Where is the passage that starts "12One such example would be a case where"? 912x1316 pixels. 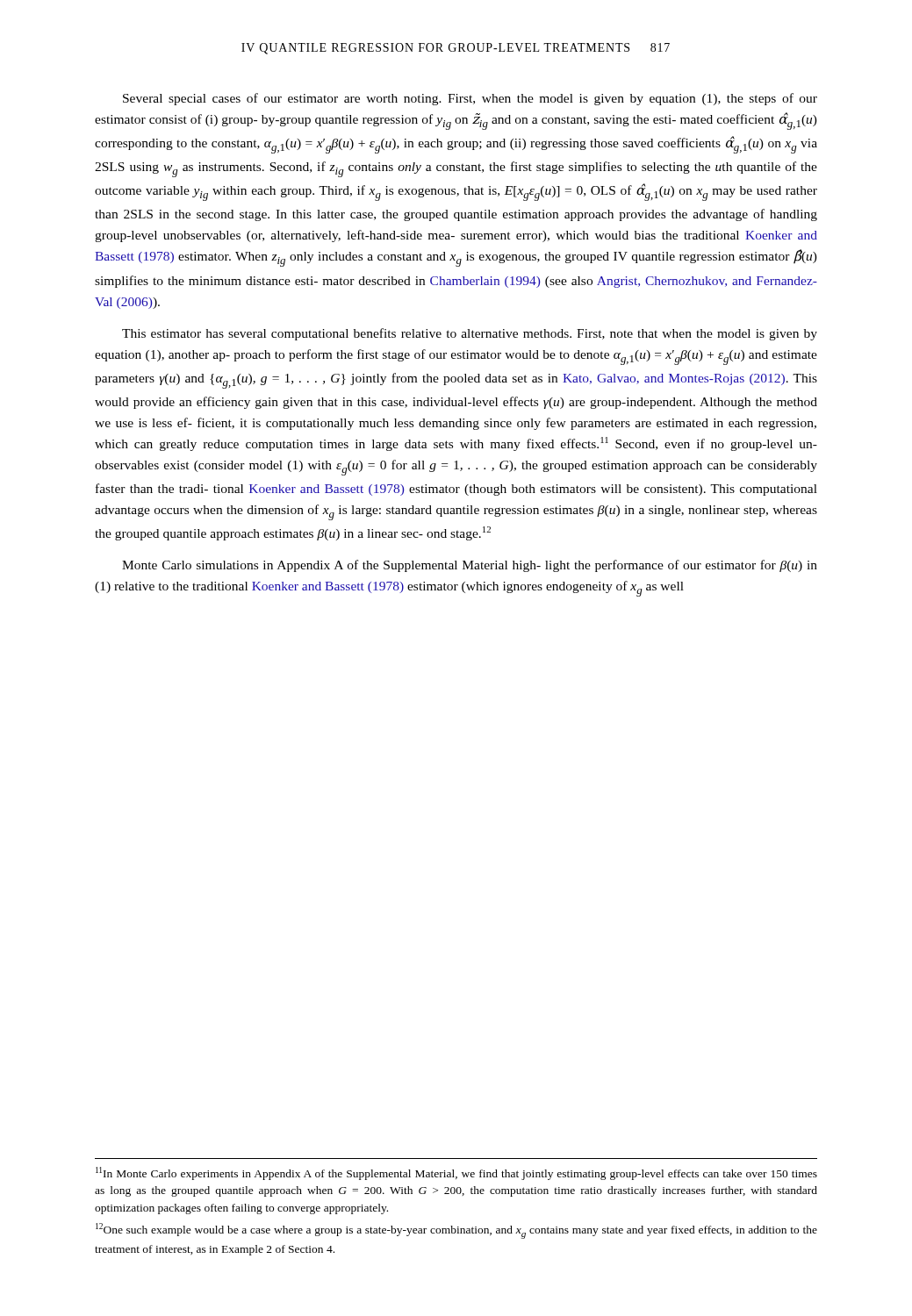point(456,1239)
